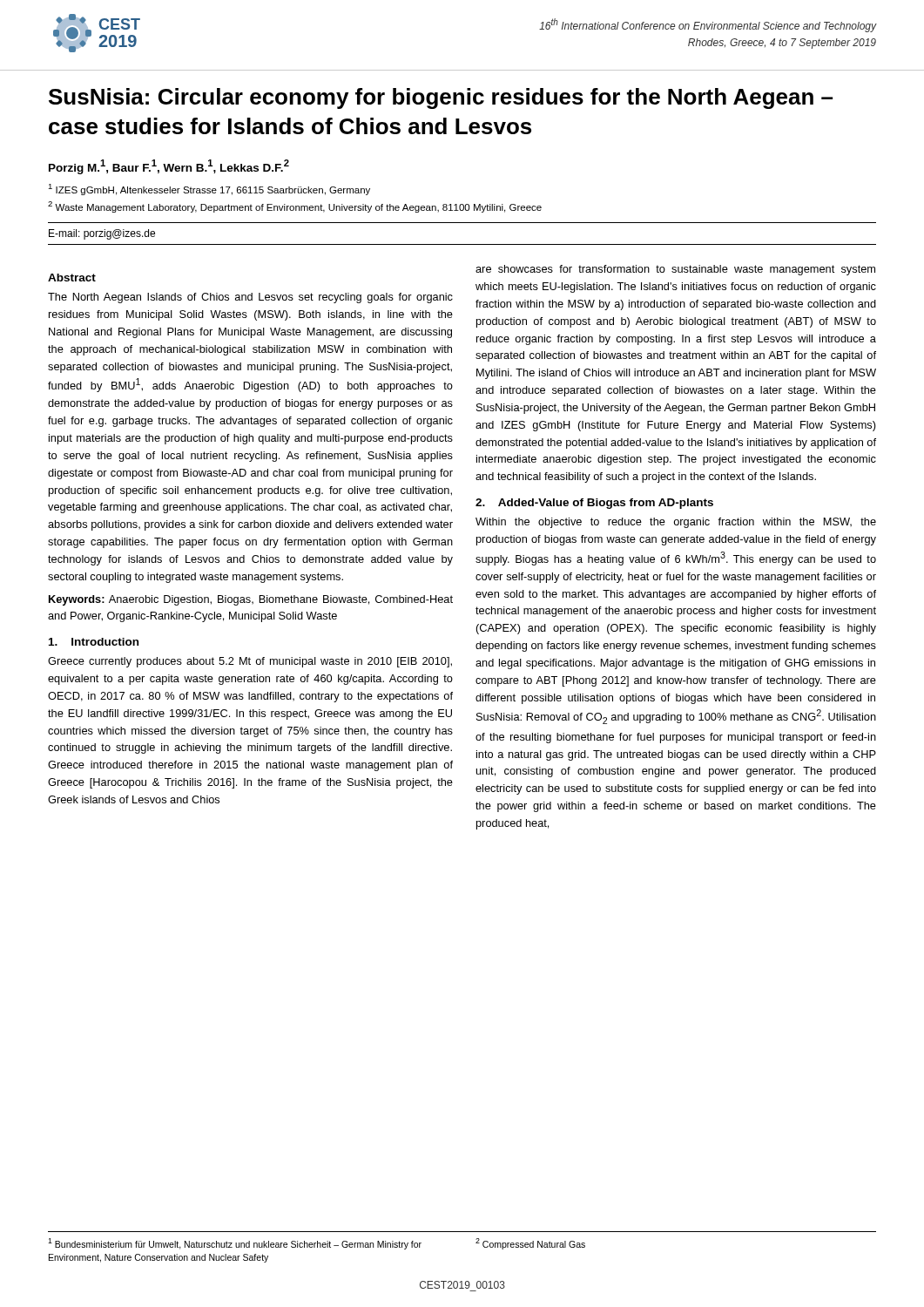
Task: Where is the passage that starts "2 Compressed Natural"?
Action: pos(530,1243)
